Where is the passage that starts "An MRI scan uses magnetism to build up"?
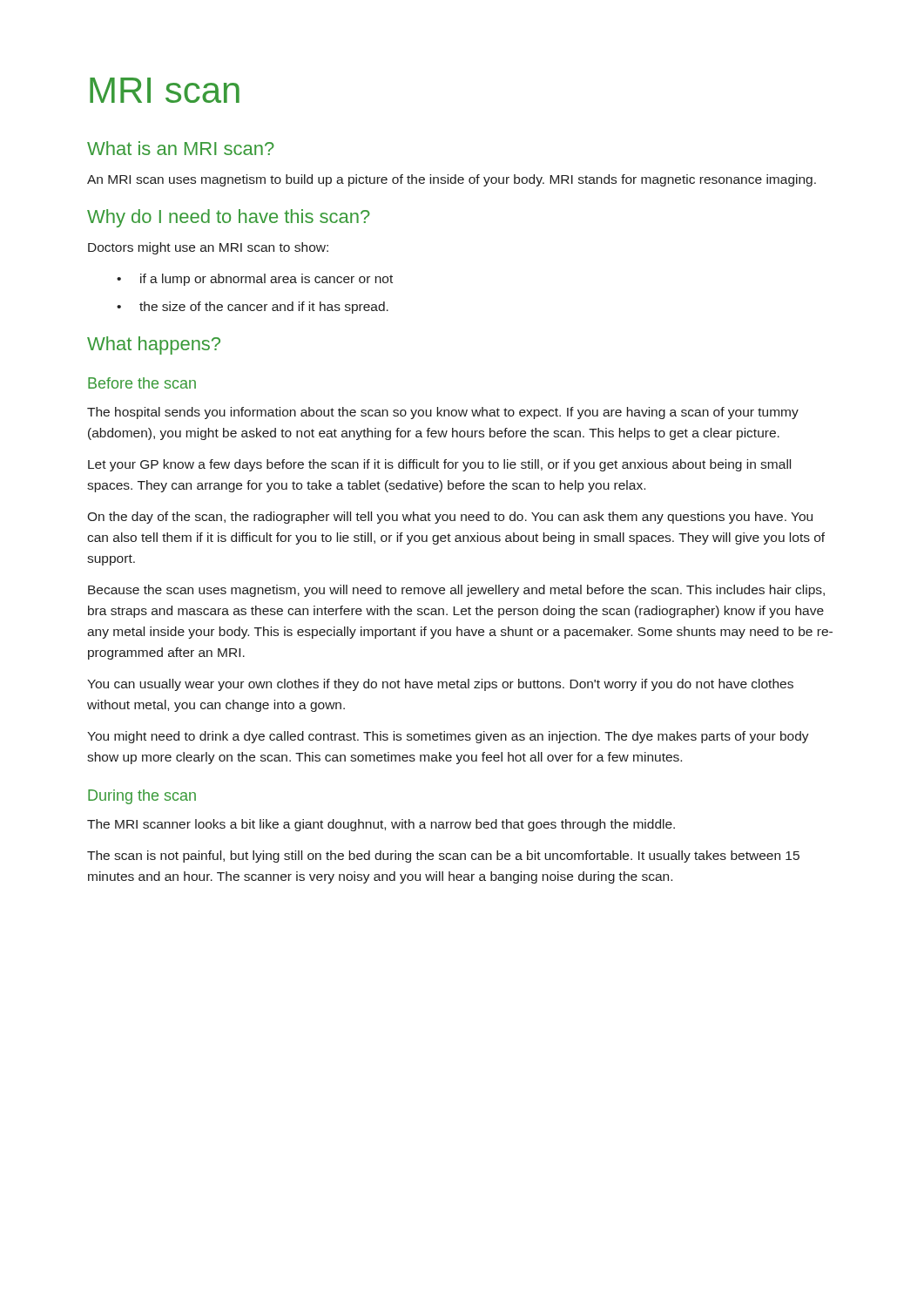 [462, 179]
